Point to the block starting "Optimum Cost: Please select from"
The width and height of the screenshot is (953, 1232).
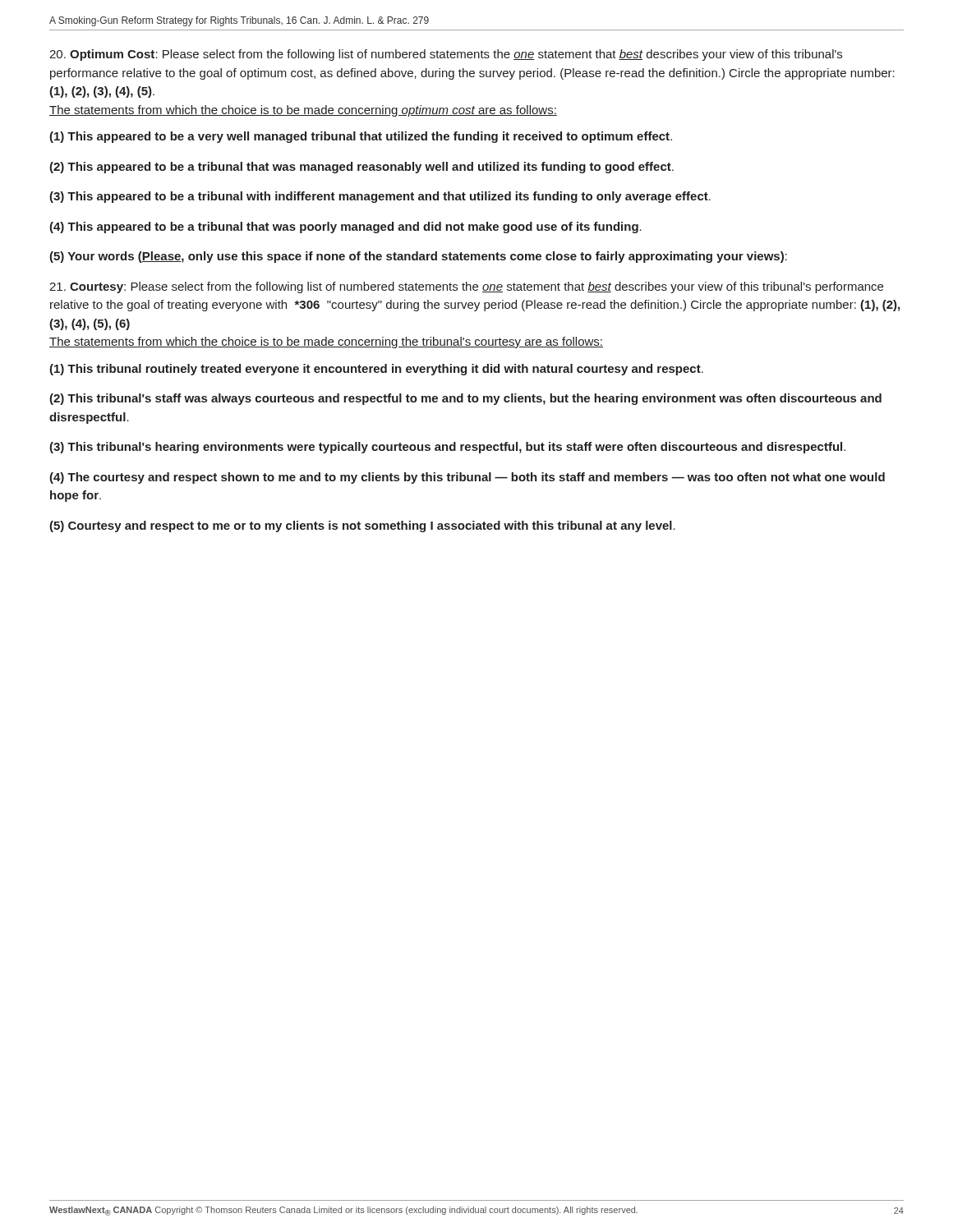point(472,81)
